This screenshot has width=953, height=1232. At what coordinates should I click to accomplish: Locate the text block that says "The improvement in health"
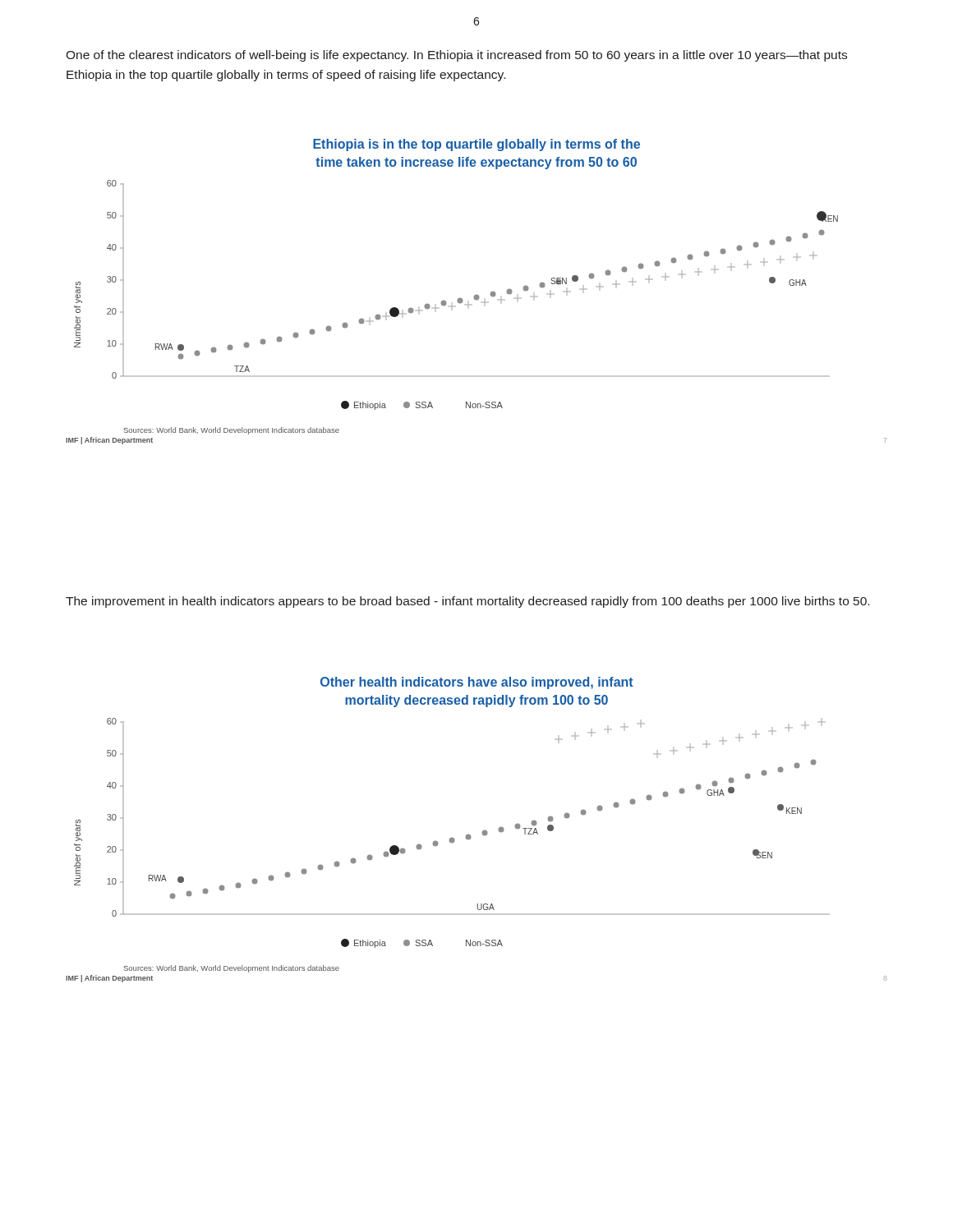[x=468, y=601]
